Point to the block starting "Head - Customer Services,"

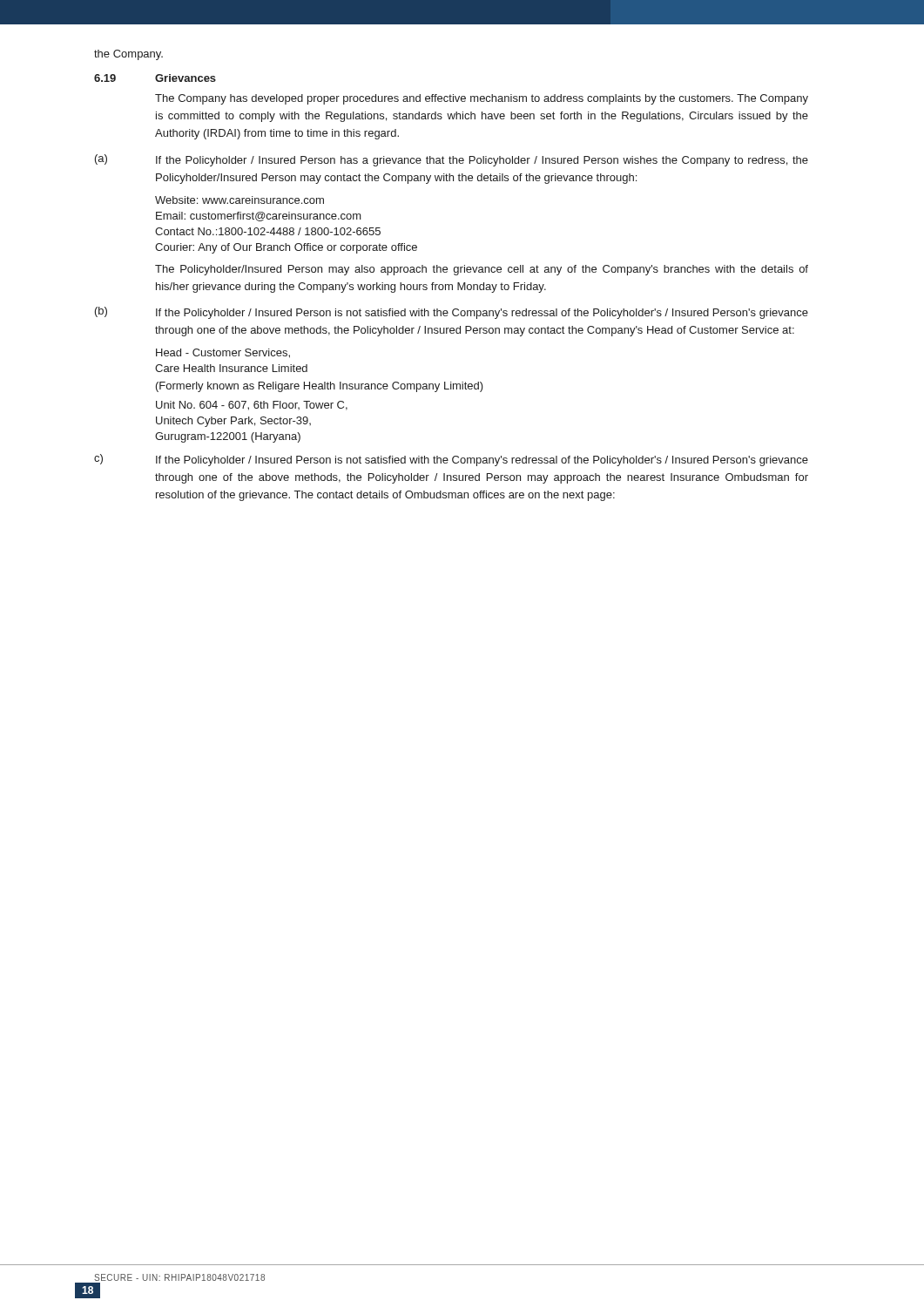tap(223, 353)
